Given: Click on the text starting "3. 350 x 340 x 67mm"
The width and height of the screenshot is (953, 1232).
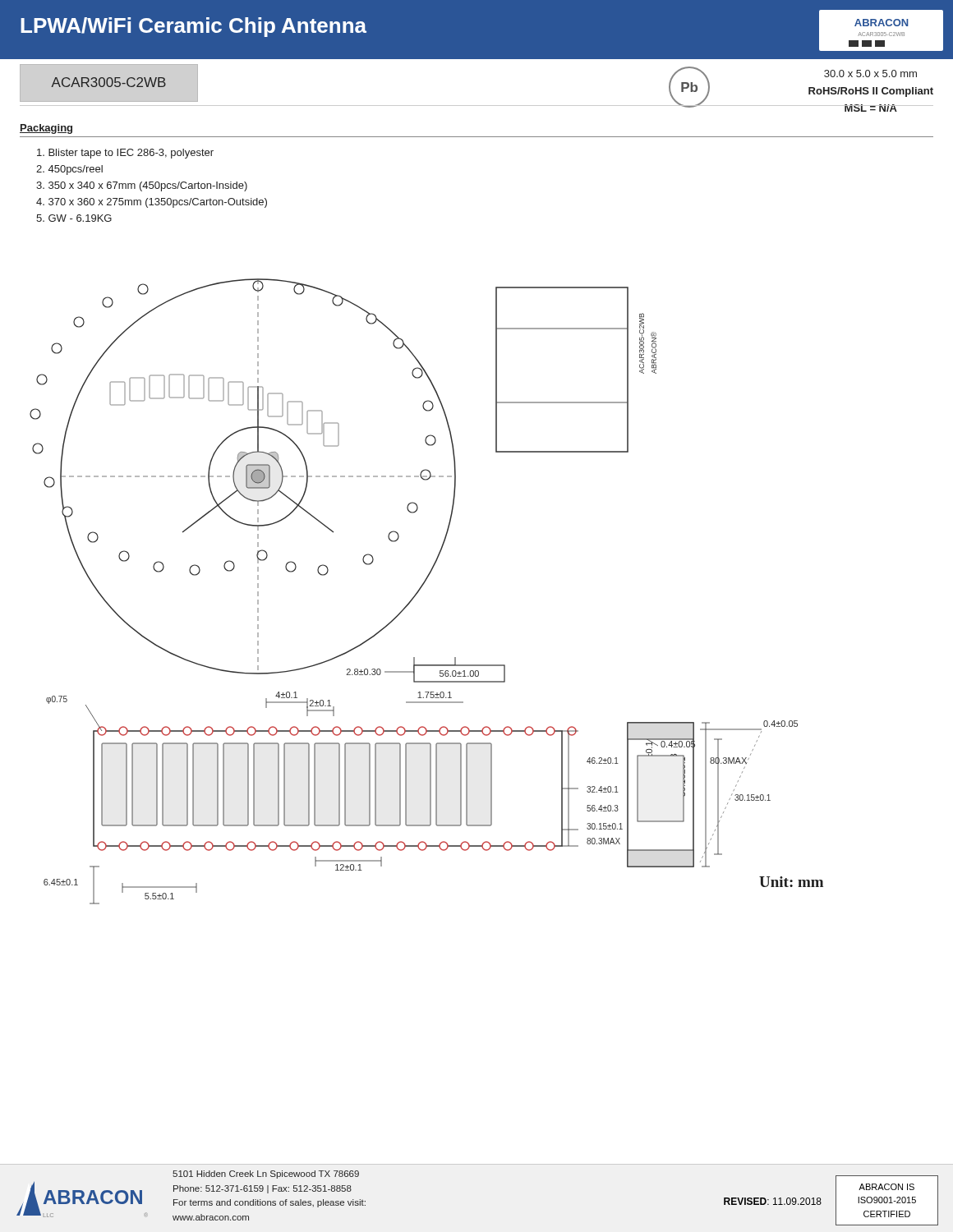Looking at the screenshot, I should tap(142, 185).
